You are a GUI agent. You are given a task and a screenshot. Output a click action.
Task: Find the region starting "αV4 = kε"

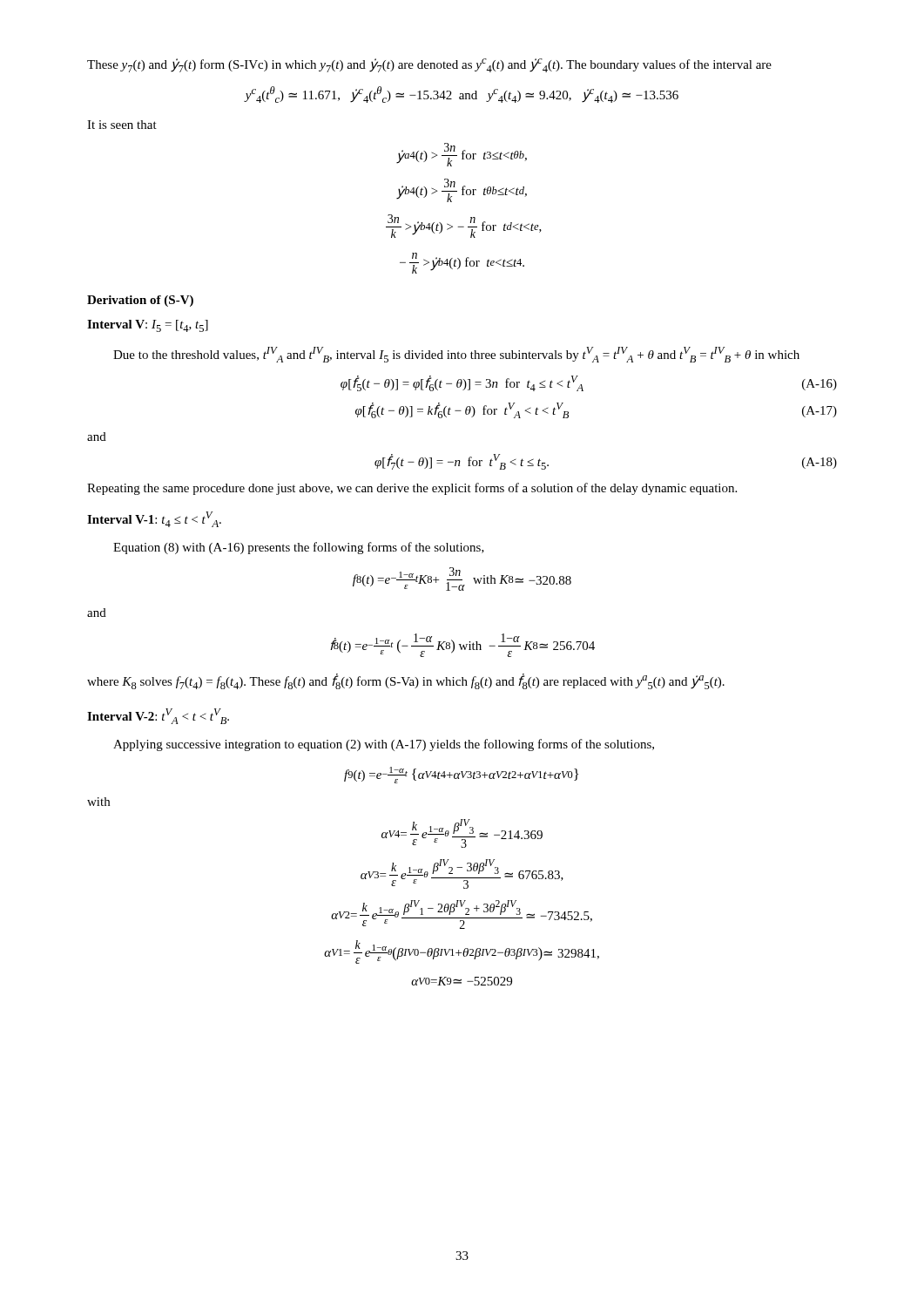tap(462, 903)
